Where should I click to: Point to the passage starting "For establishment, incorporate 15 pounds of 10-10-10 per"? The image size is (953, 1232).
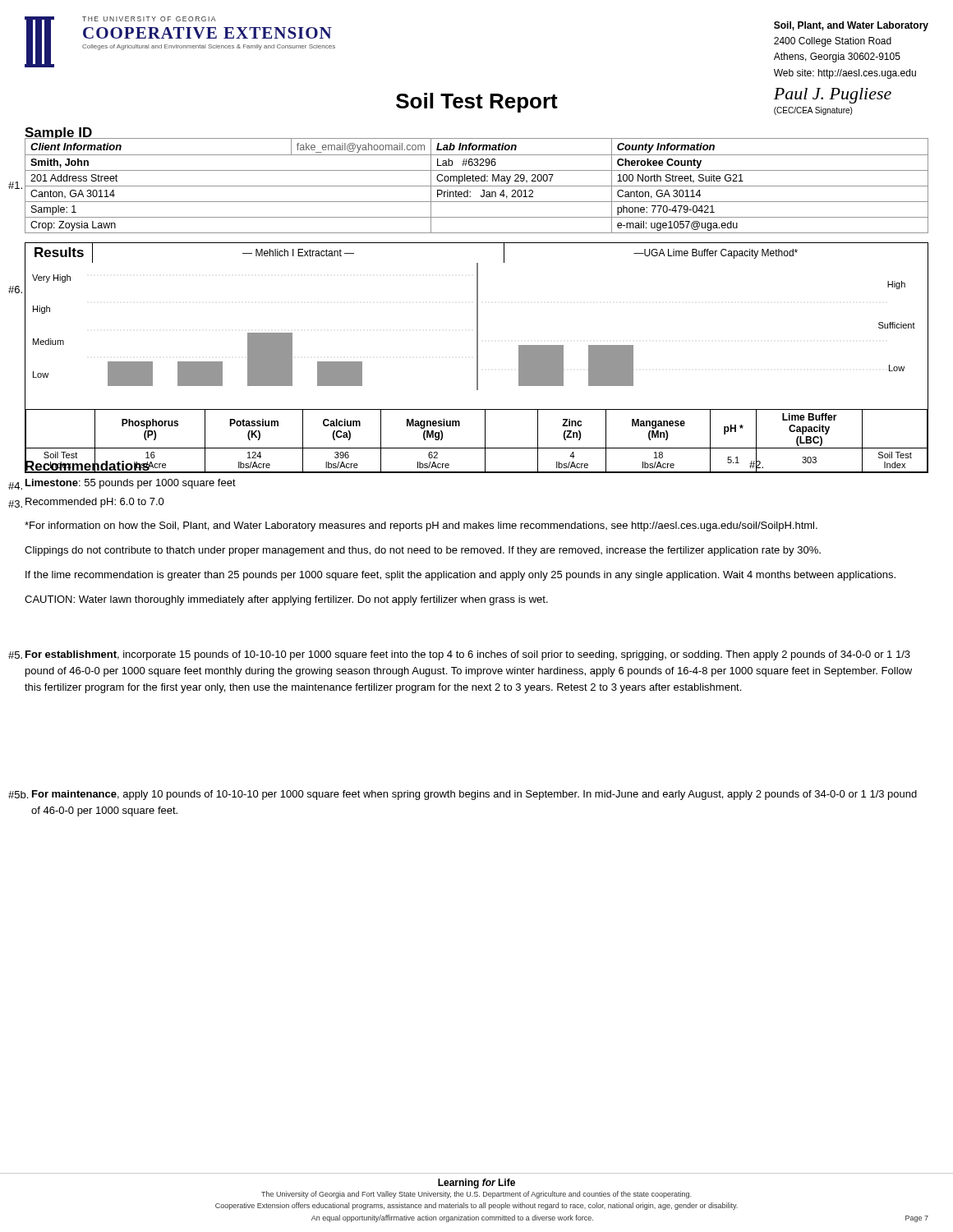(468, 671)
